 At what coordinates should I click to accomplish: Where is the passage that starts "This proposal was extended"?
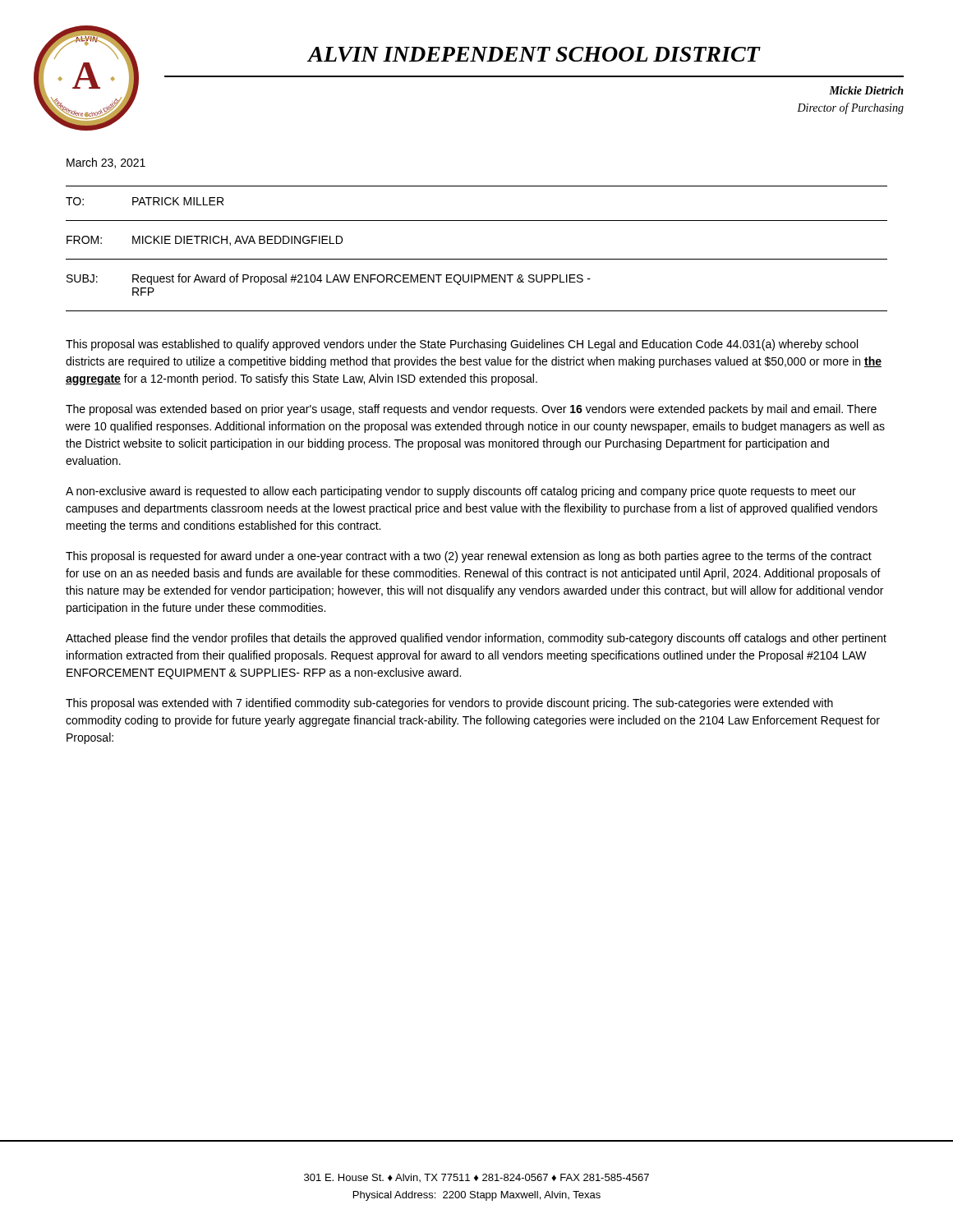473,720
